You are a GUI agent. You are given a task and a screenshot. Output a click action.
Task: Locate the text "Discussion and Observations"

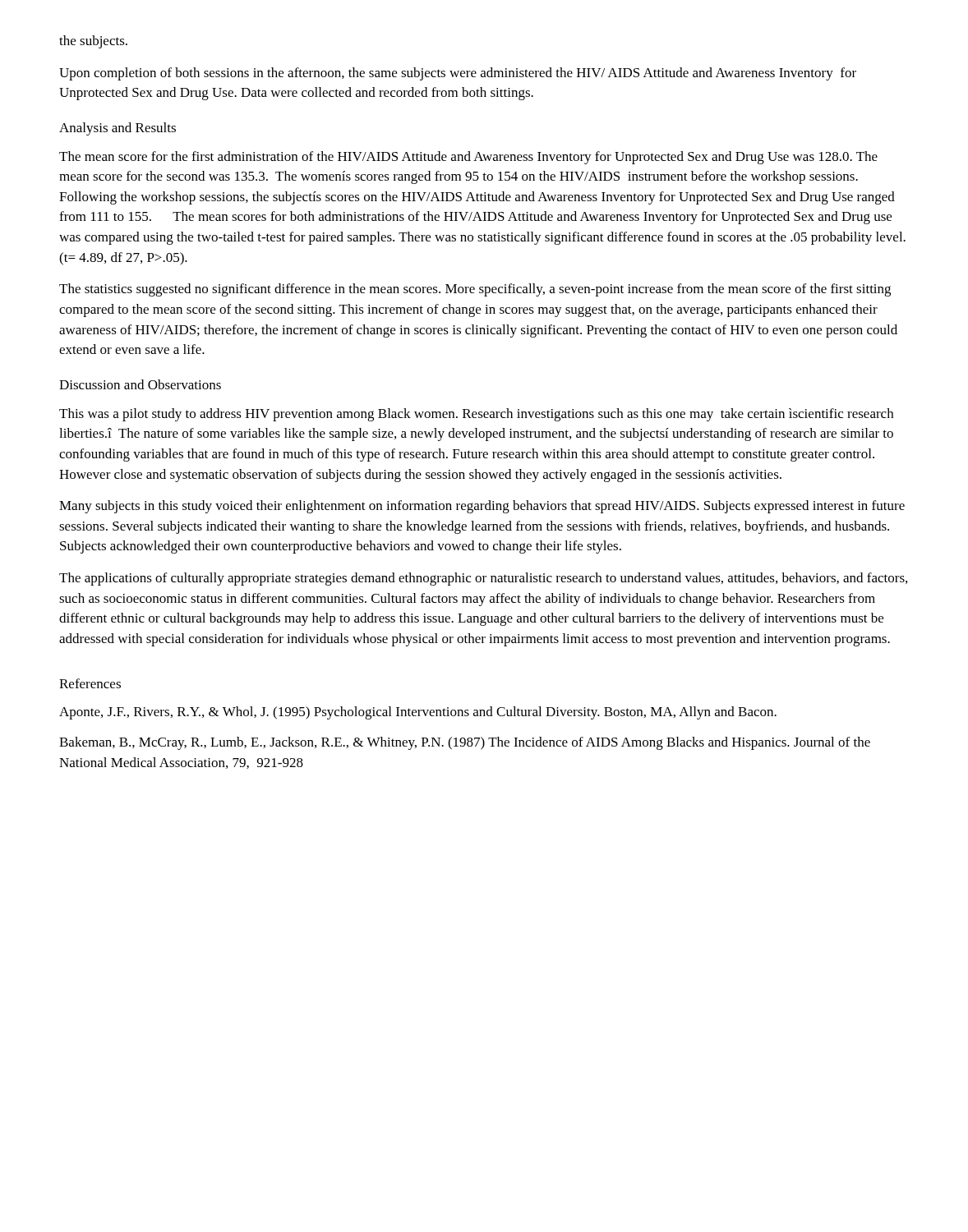tap(140, 385)
